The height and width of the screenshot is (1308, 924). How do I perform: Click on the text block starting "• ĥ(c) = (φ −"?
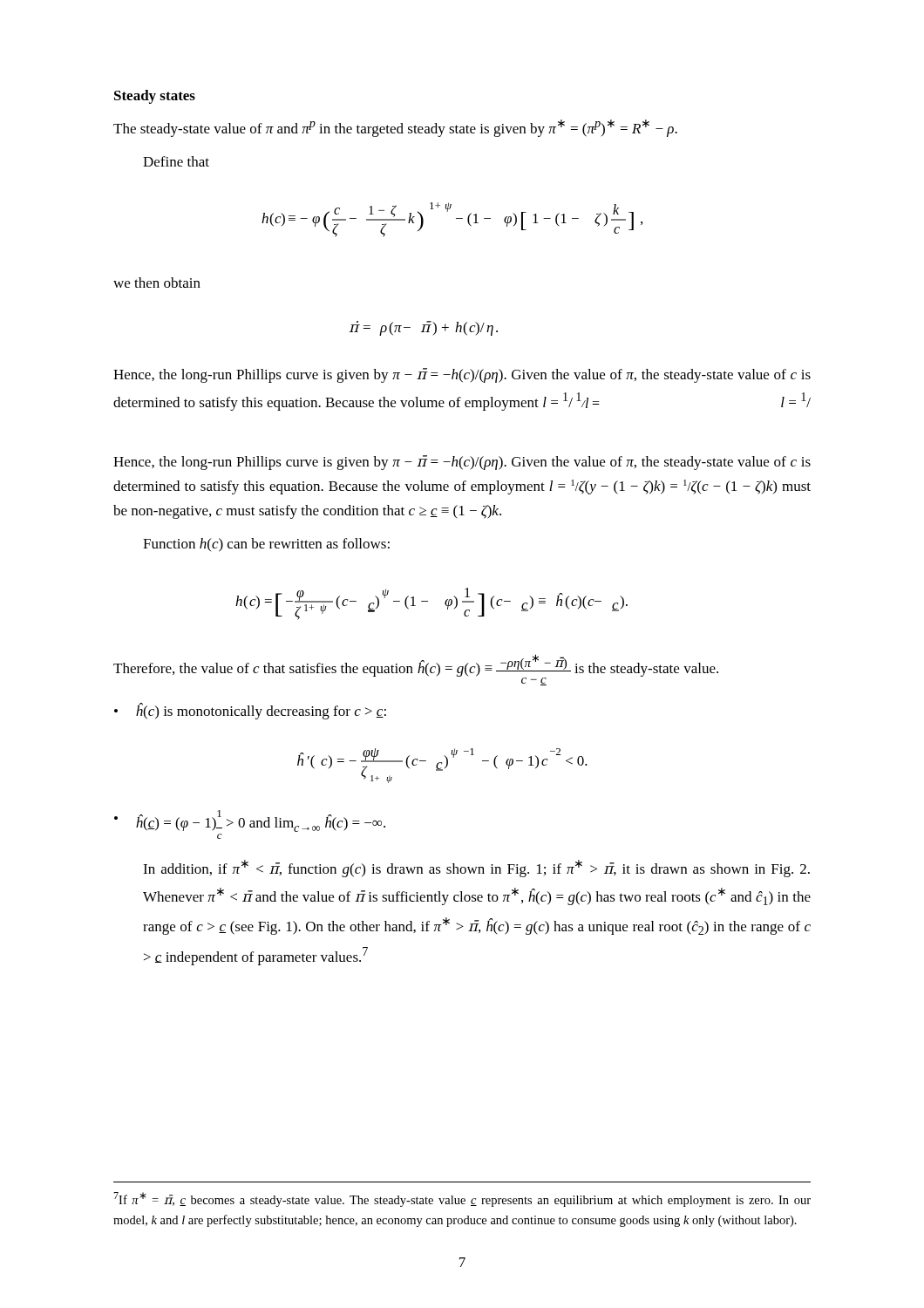coord(250,824)
